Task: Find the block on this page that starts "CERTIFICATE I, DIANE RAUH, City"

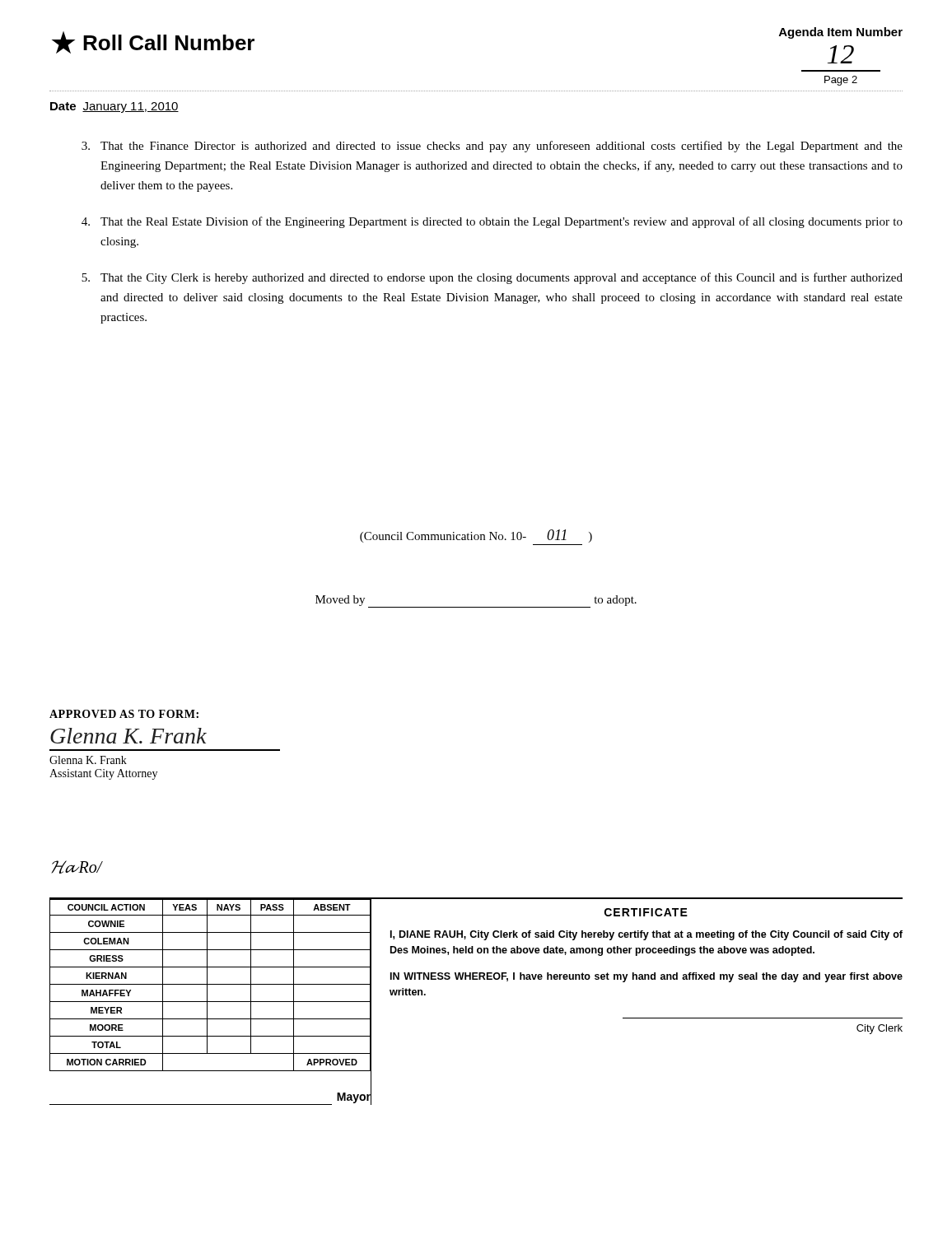Action: (x=646, y=970)
